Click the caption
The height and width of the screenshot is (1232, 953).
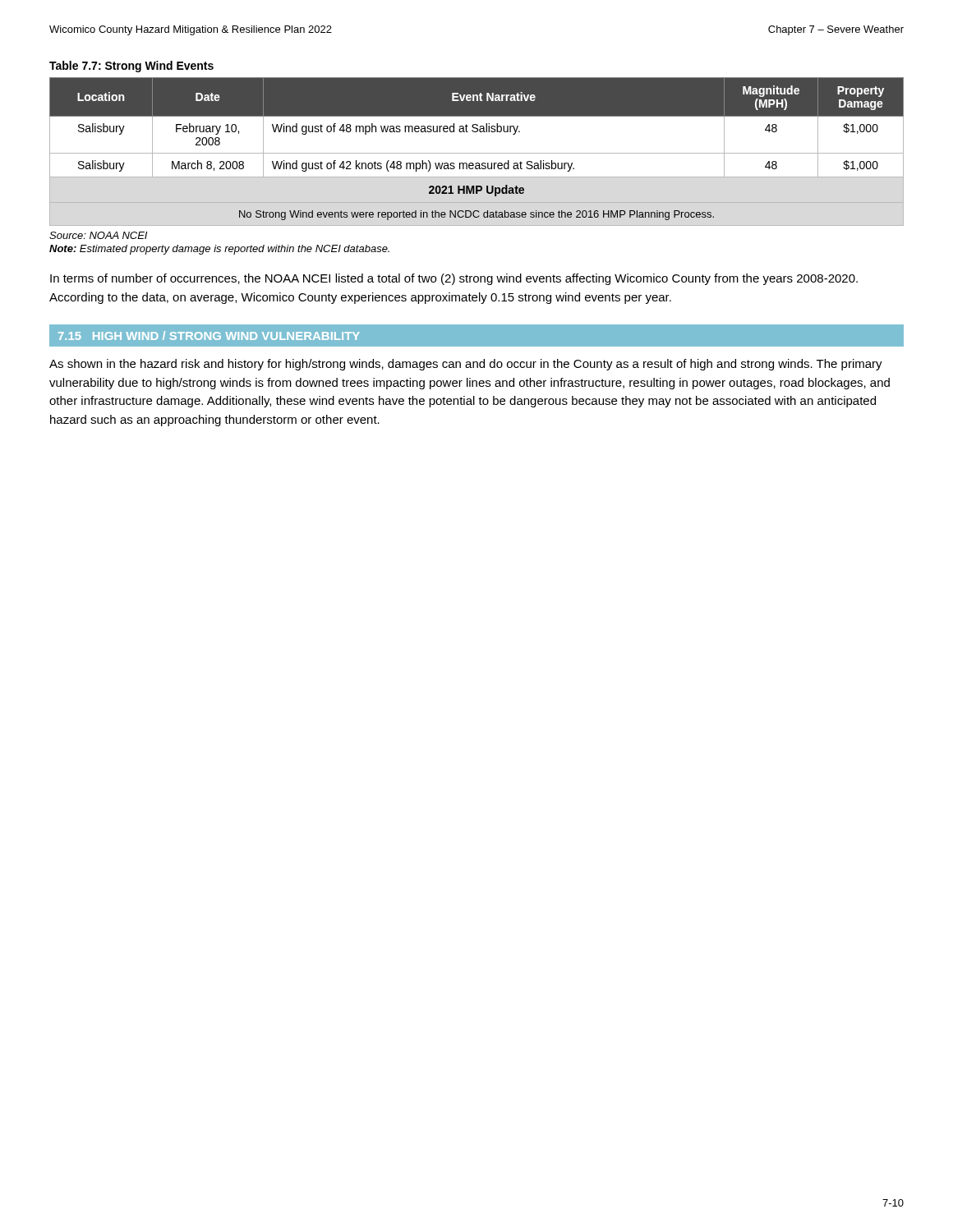pyautogui.click(x=132, y=66)
